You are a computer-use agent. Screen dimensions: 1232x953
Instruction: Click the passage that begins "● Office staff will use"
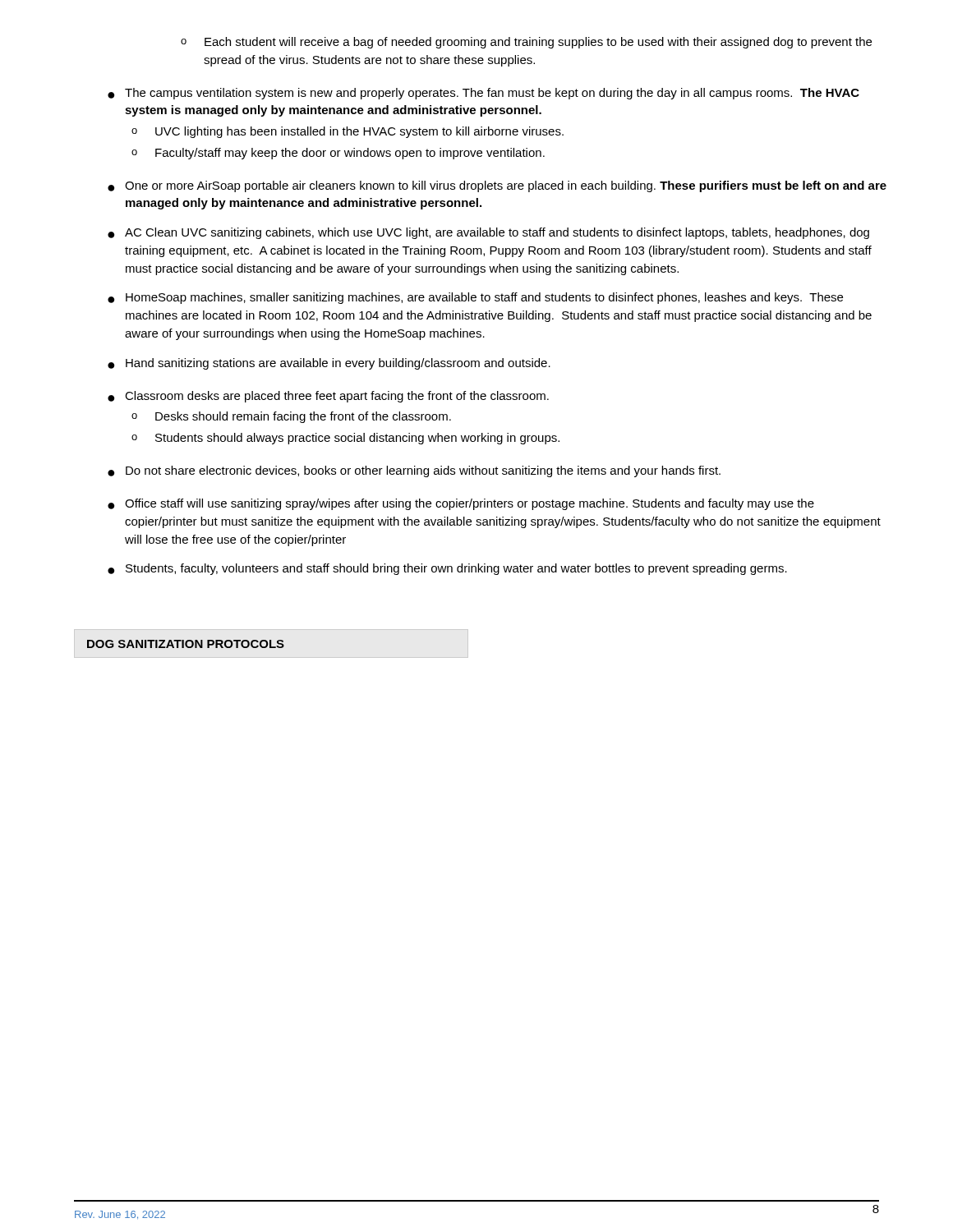tap(497, 521)
